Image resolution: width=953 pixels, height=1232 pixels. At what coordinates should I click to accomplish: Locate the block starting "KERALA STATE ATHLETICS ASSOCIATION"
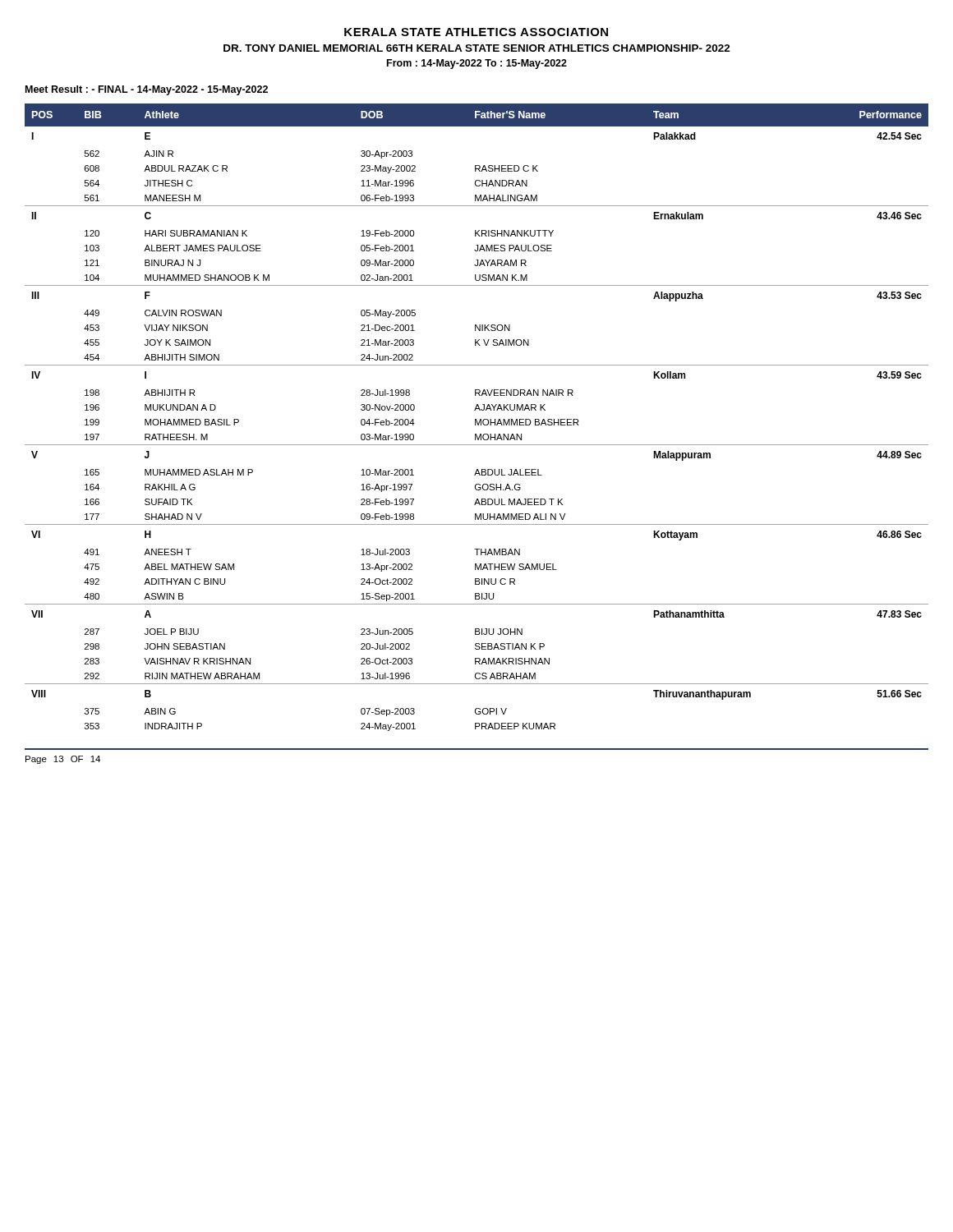click(476, 47)
